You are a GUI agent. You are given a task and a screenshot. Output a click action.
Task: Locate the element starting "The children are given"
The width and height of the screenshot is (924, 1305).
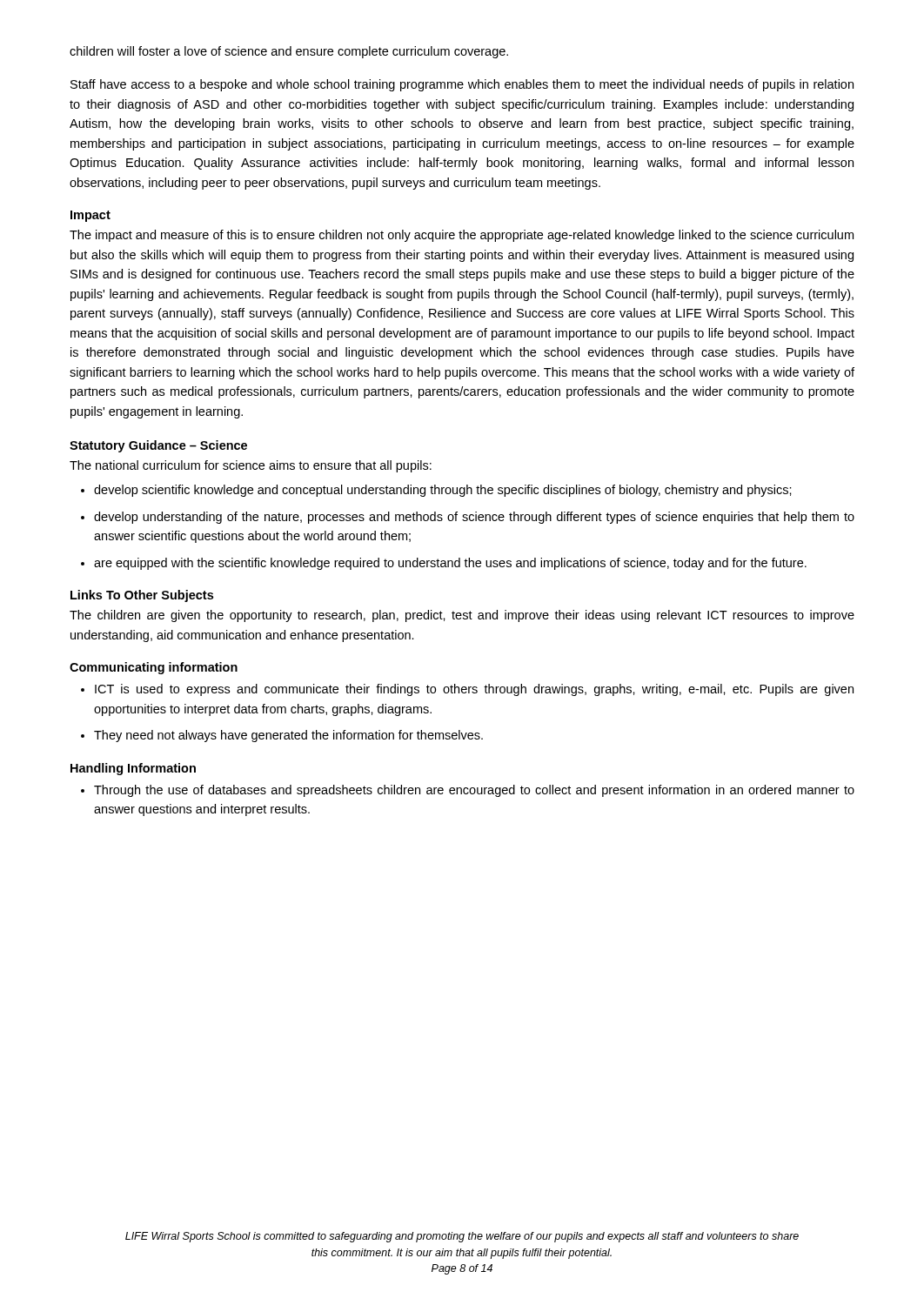pyautogui.click(x=462, y=625)
